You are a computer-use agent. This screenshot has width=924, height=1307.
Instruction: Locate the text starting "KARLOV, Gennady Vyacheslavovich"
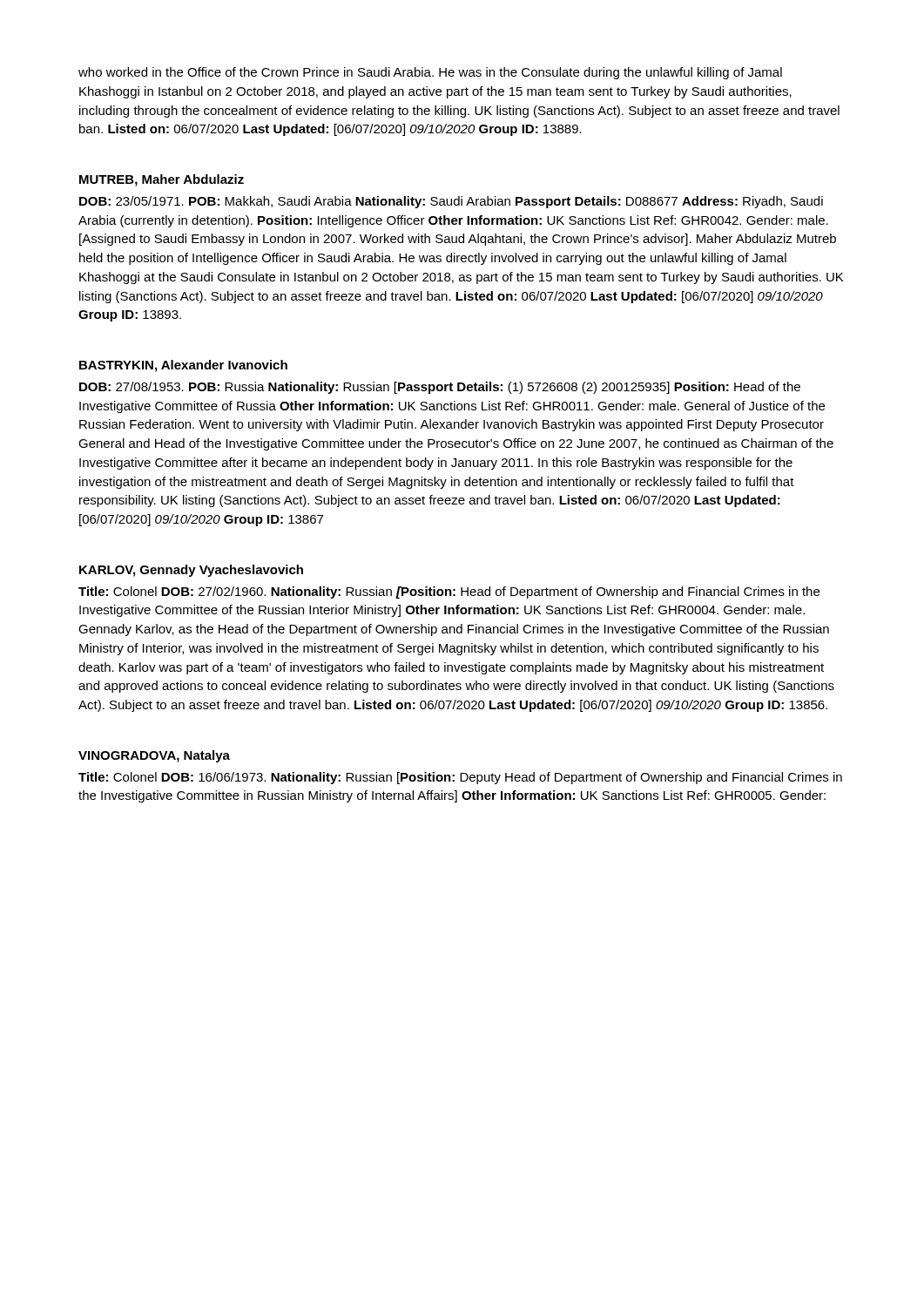(x=191, y=569)
